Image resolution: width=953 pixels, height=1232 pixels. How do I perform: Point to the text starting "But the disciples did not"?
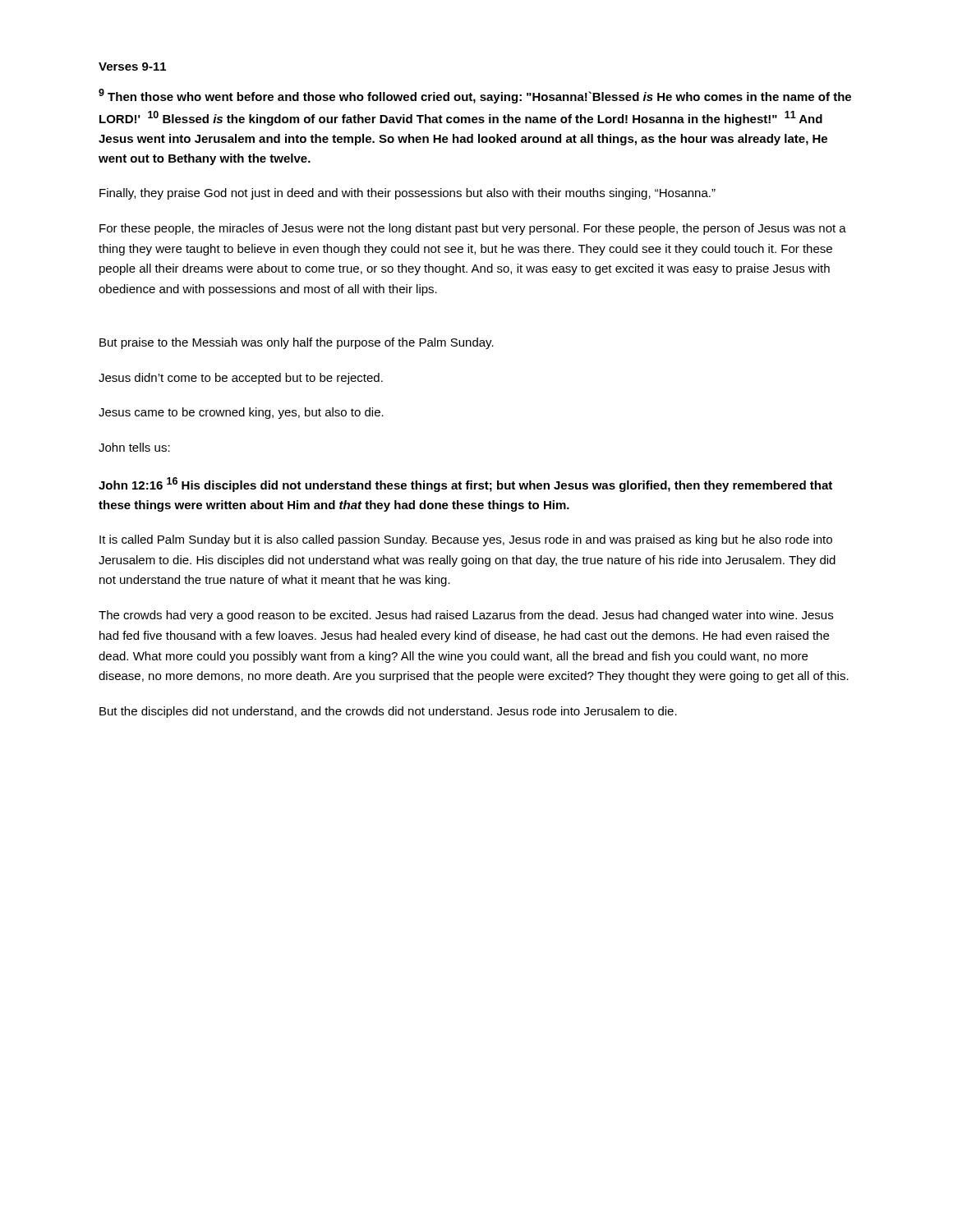[x=388, y=711]
